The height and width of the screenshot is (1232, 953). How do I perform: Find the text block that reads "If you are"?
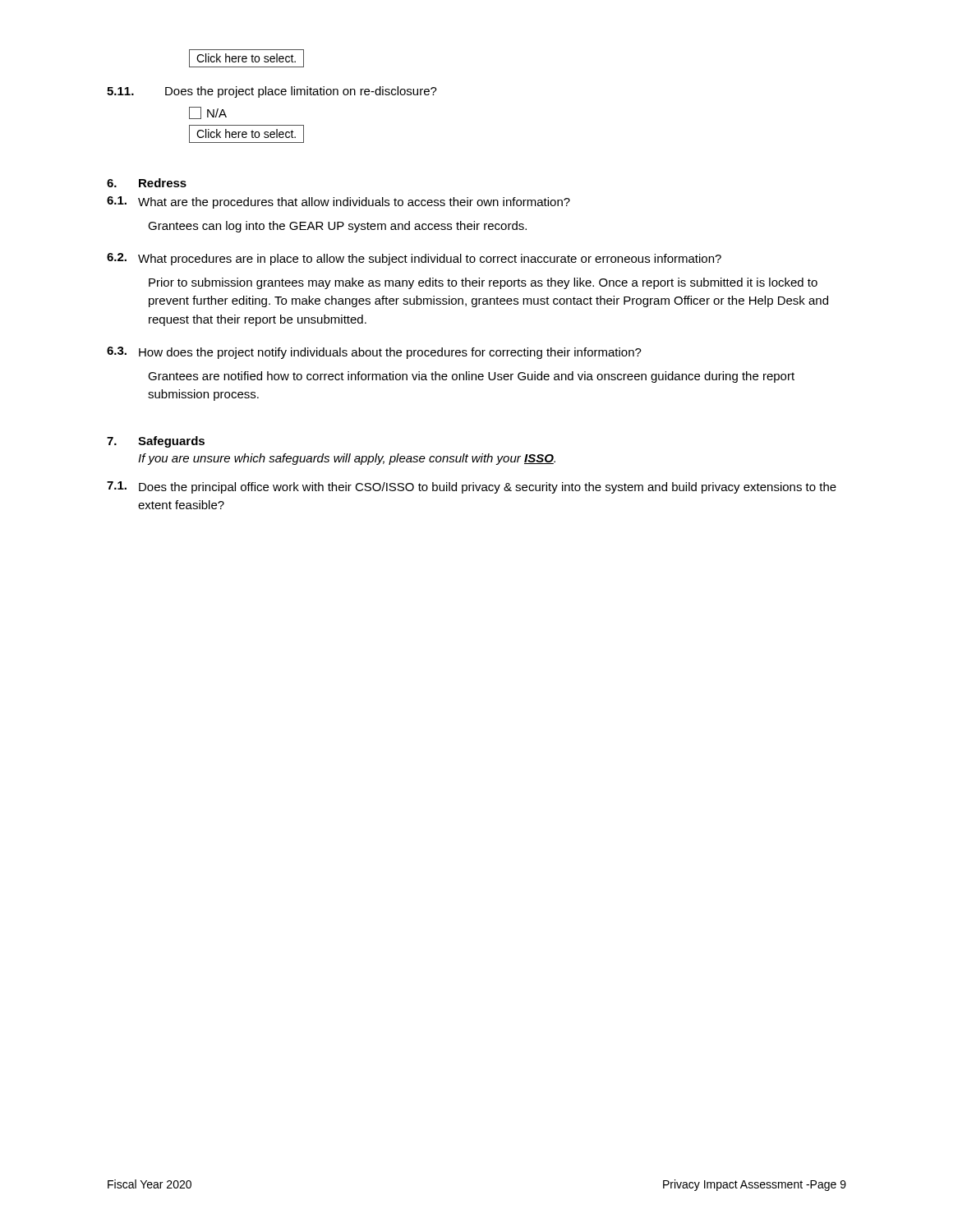[x=348, y=458]
